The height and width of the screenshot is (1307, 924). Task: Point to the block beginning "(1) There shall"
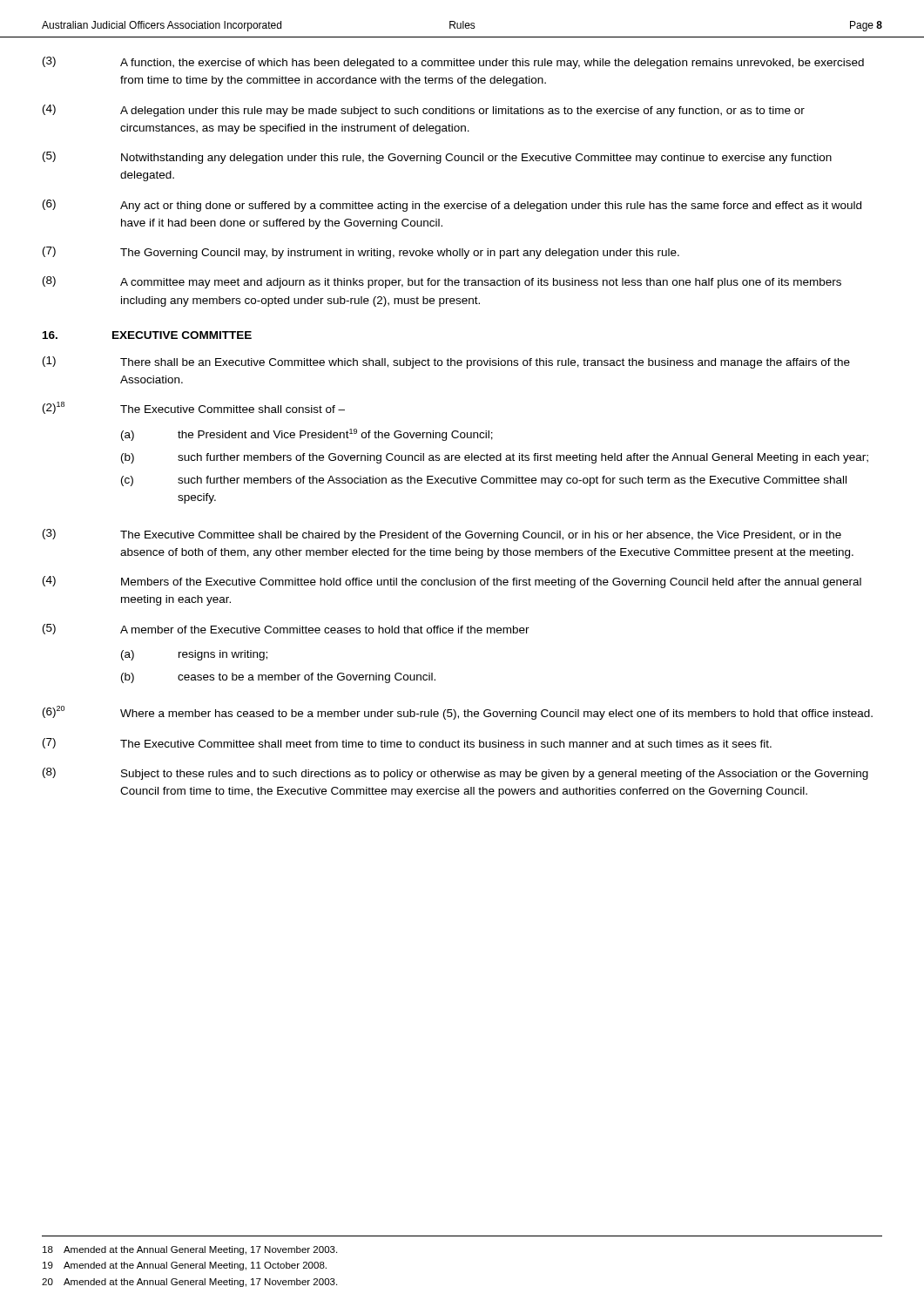coord(462,371)
